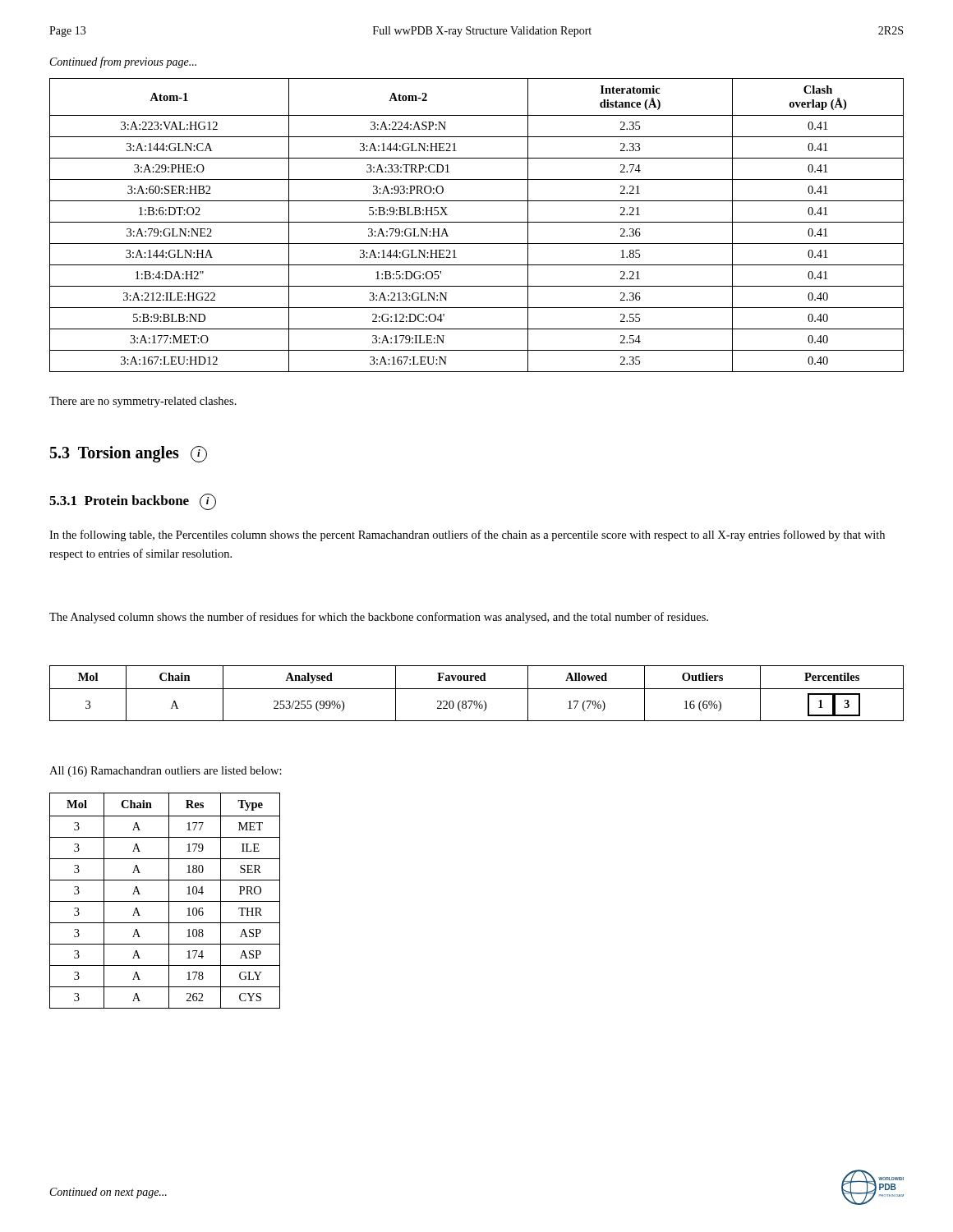953x1232 pixels.
Task: Locate the region starting "5.3 Torsion angles"
Action: (x=128, y=453)
